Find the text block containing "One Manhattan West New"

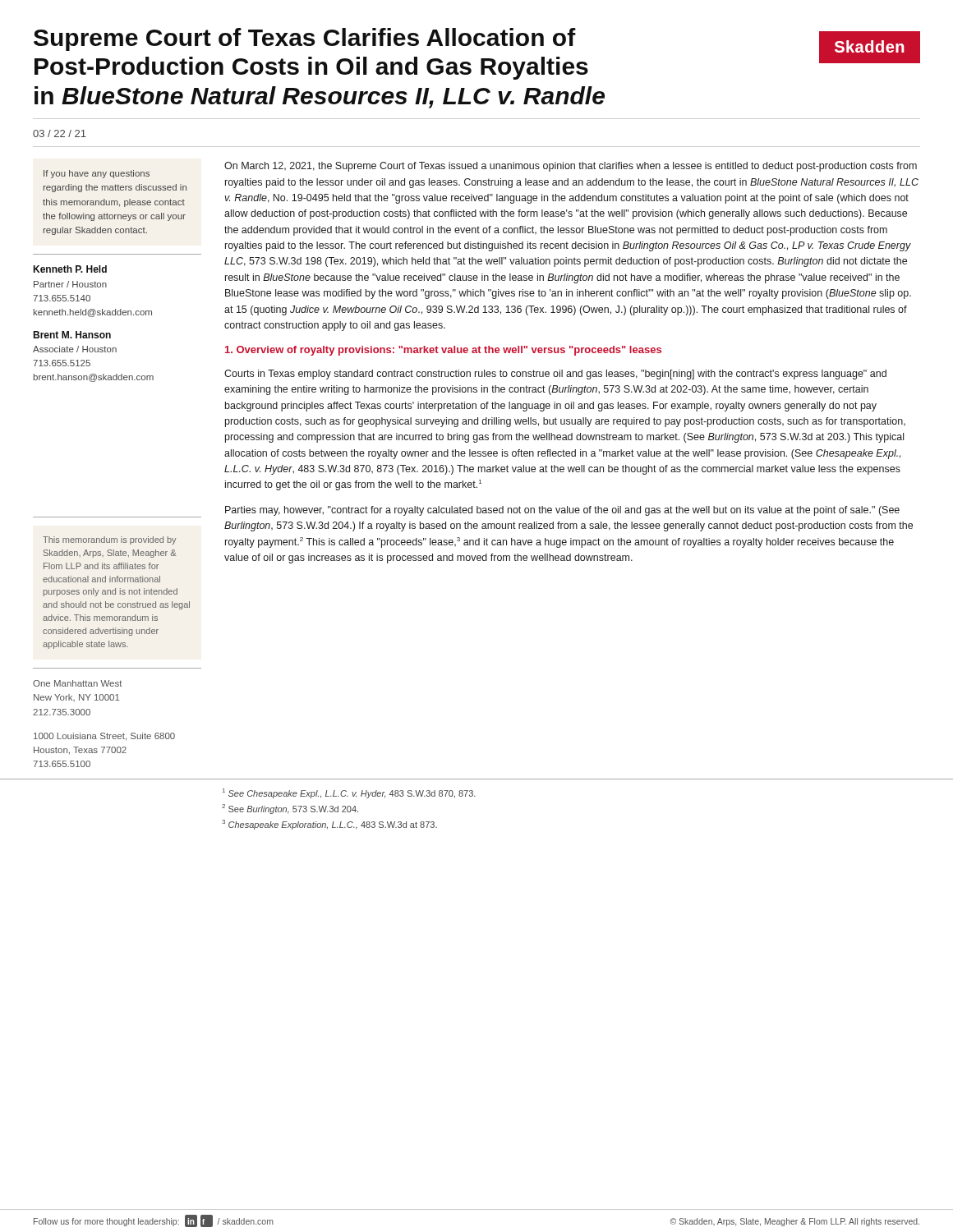[x=77, y=698]
